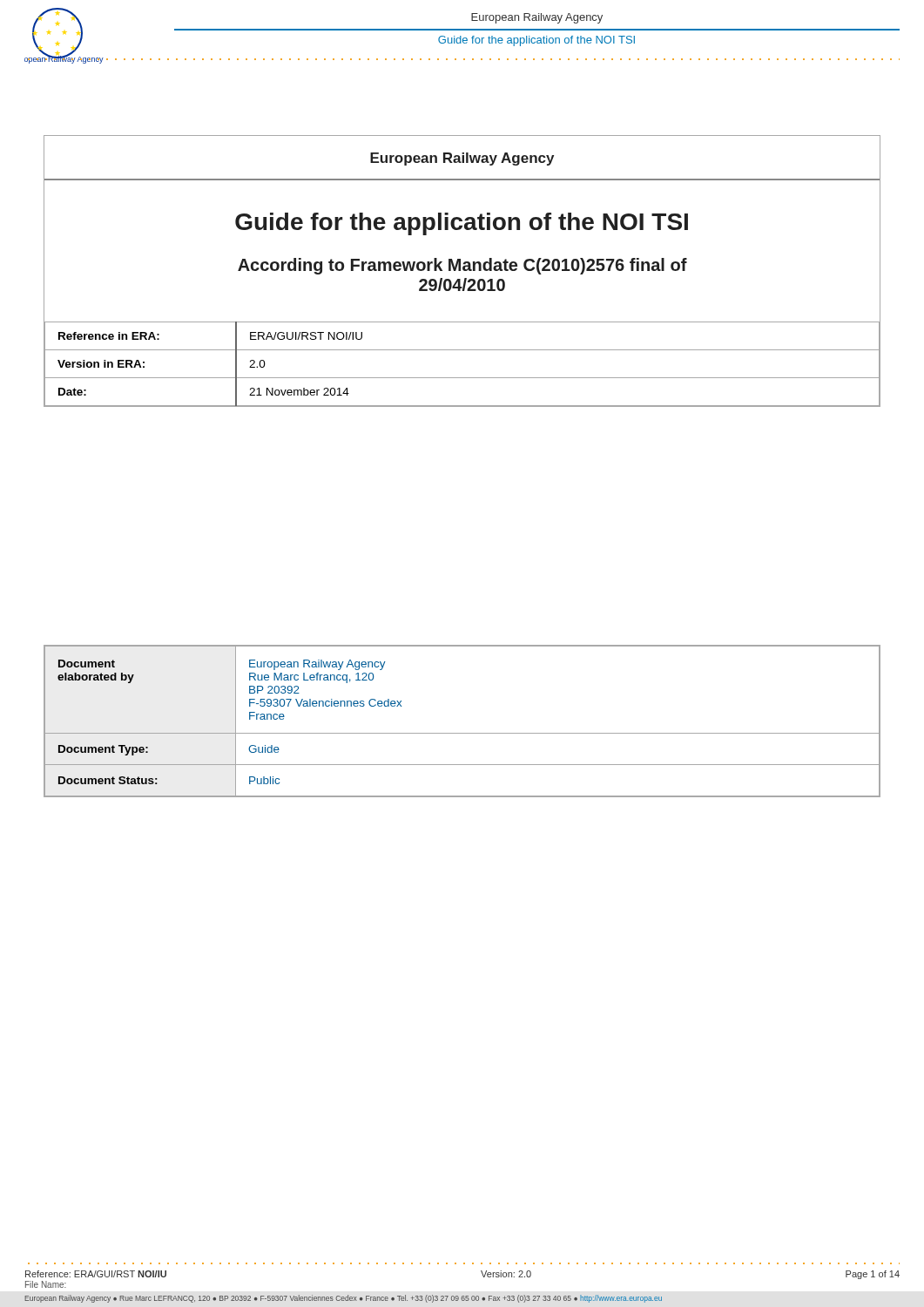924x1307 pixels.
Task: Click on the table containing "Document Status:"
Action: (462, 721)
